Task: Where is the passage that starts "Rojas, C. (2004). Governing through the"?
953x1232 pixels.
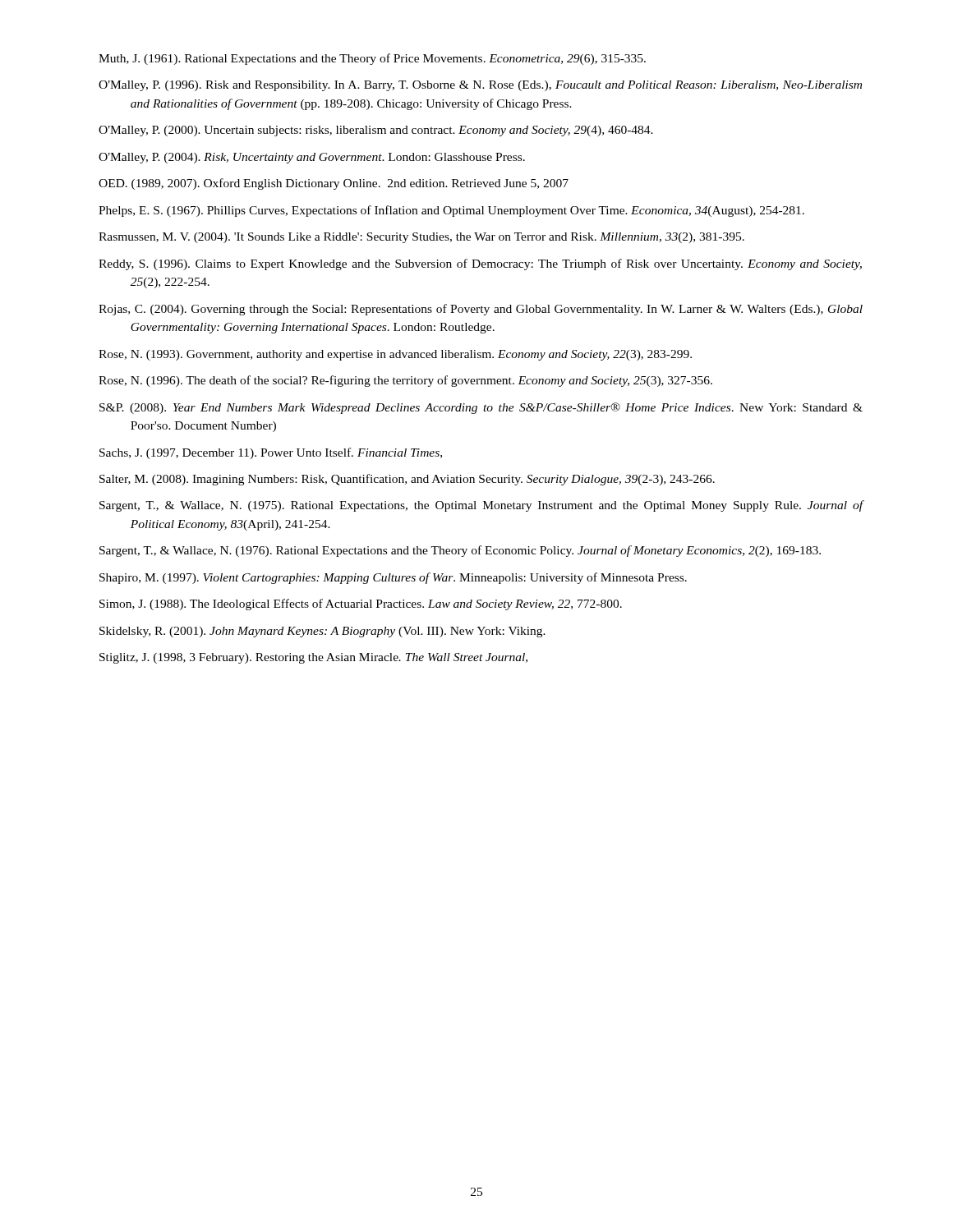Action: coord(481,317)
